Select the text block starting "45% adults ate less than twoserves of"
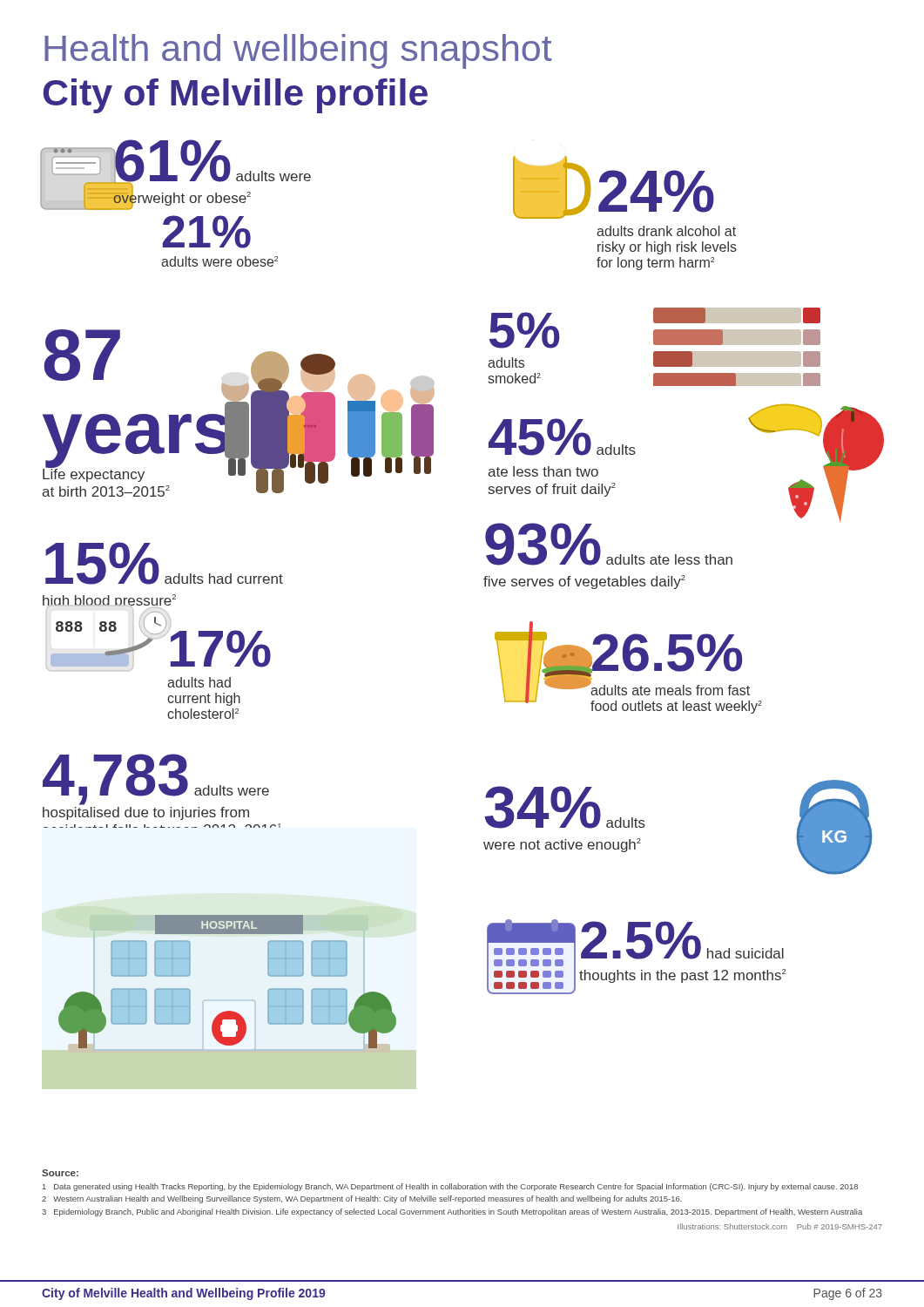The image size is (924, 1307). coord(562,454)
